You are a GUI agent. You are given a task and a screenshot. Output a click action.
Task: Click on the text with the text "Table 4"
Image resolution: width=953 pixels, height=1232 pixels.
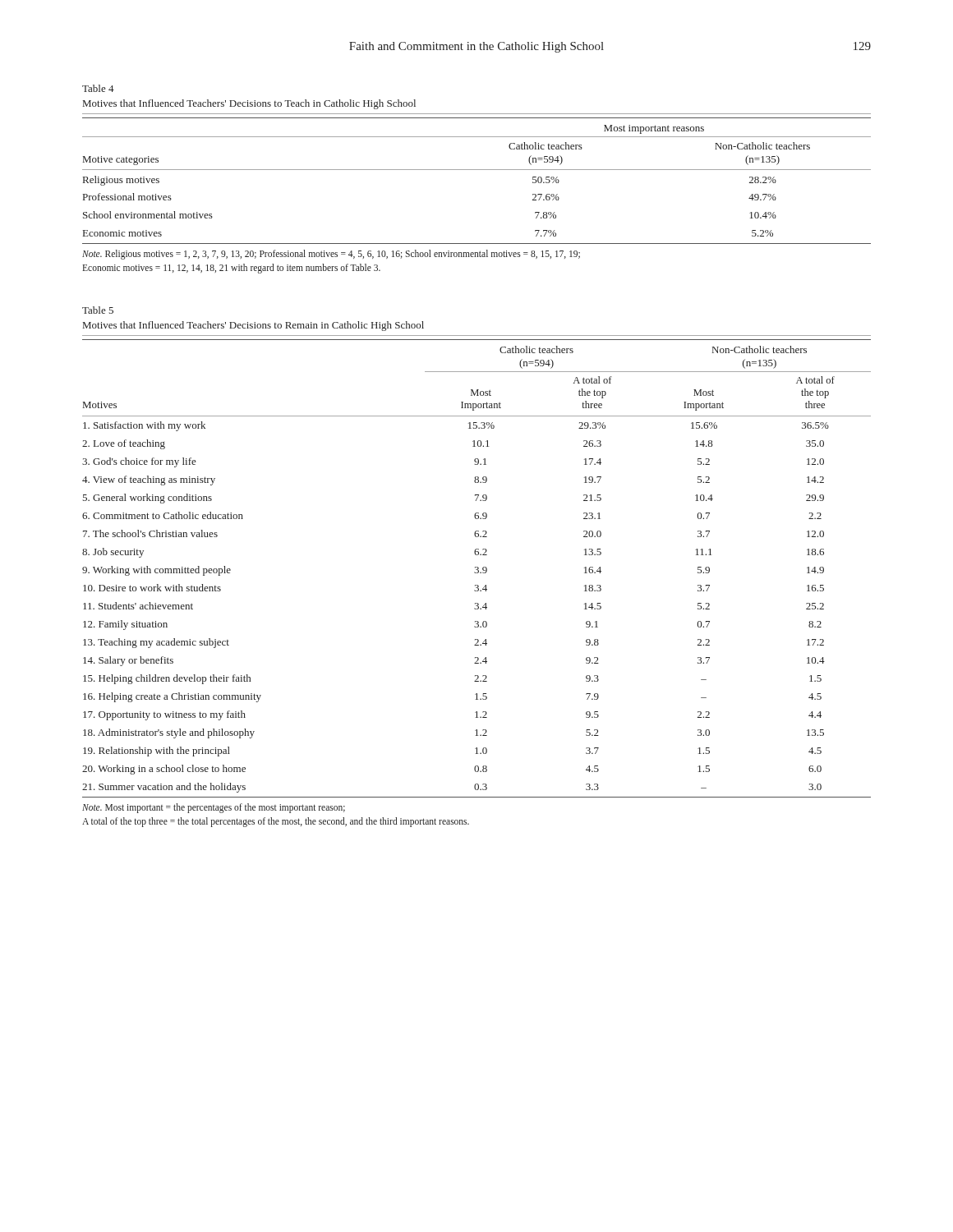(x=98, y=88)
